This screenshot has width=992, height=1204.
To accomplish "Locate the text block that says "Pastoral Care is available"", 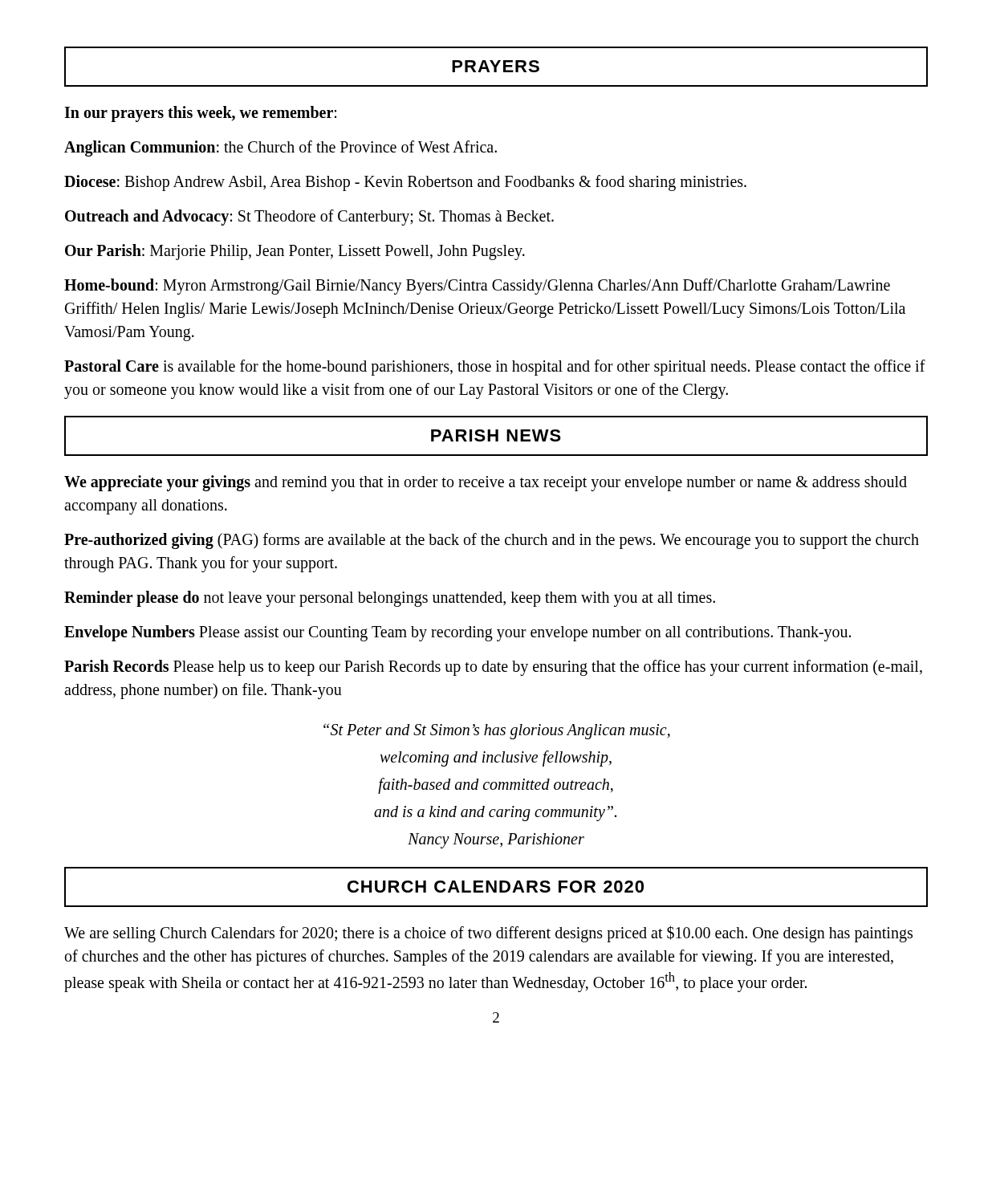I will (495, 378).
